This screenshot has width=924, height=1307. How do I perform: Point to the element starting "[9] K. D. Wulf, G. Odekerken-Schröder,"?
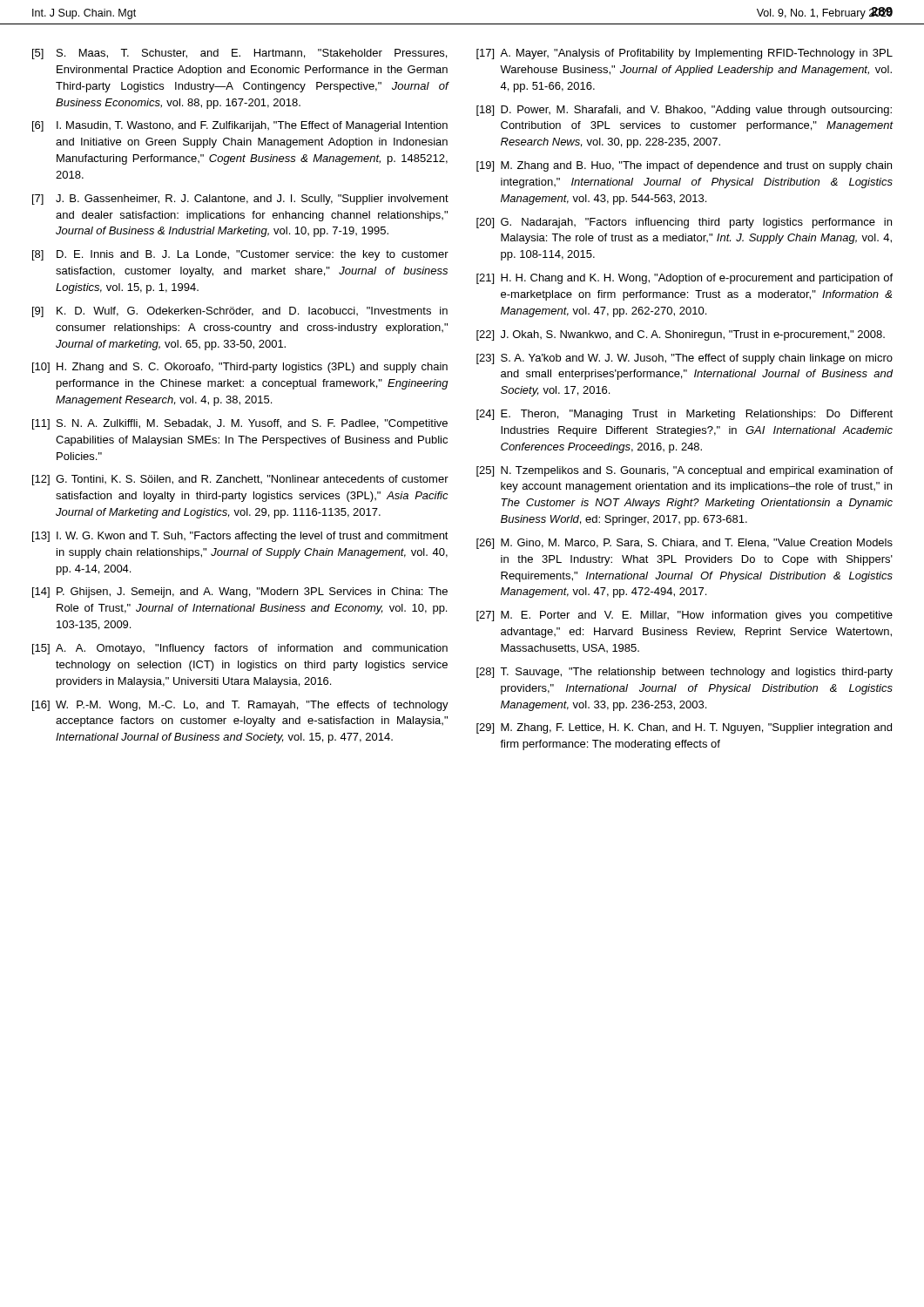pyautogui.click(x=240, y=328)
